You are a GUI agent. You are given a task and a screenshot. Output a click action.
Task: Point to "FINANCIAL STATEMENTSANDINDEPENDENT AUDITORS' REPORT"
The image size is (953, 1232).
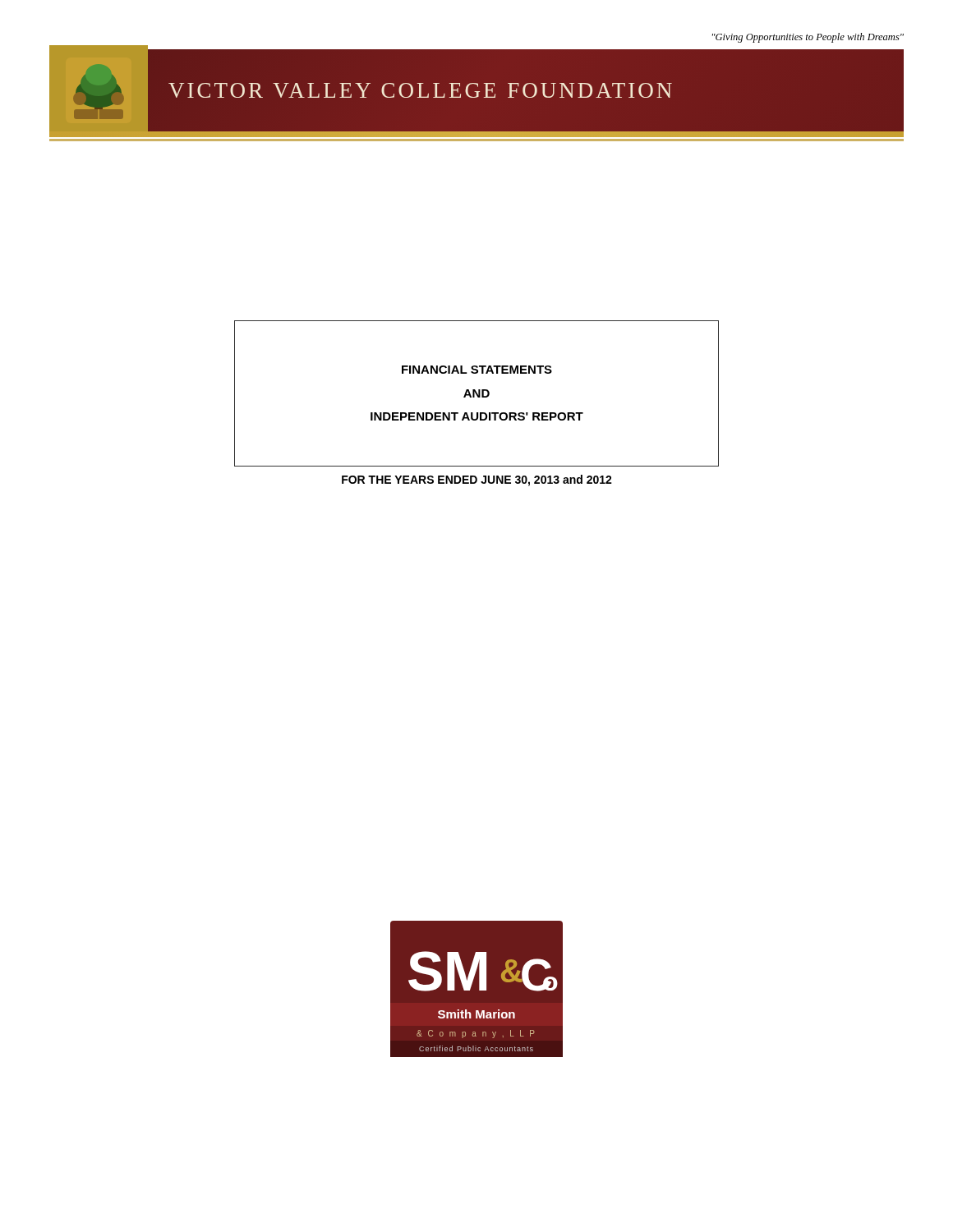coord(476,393)
